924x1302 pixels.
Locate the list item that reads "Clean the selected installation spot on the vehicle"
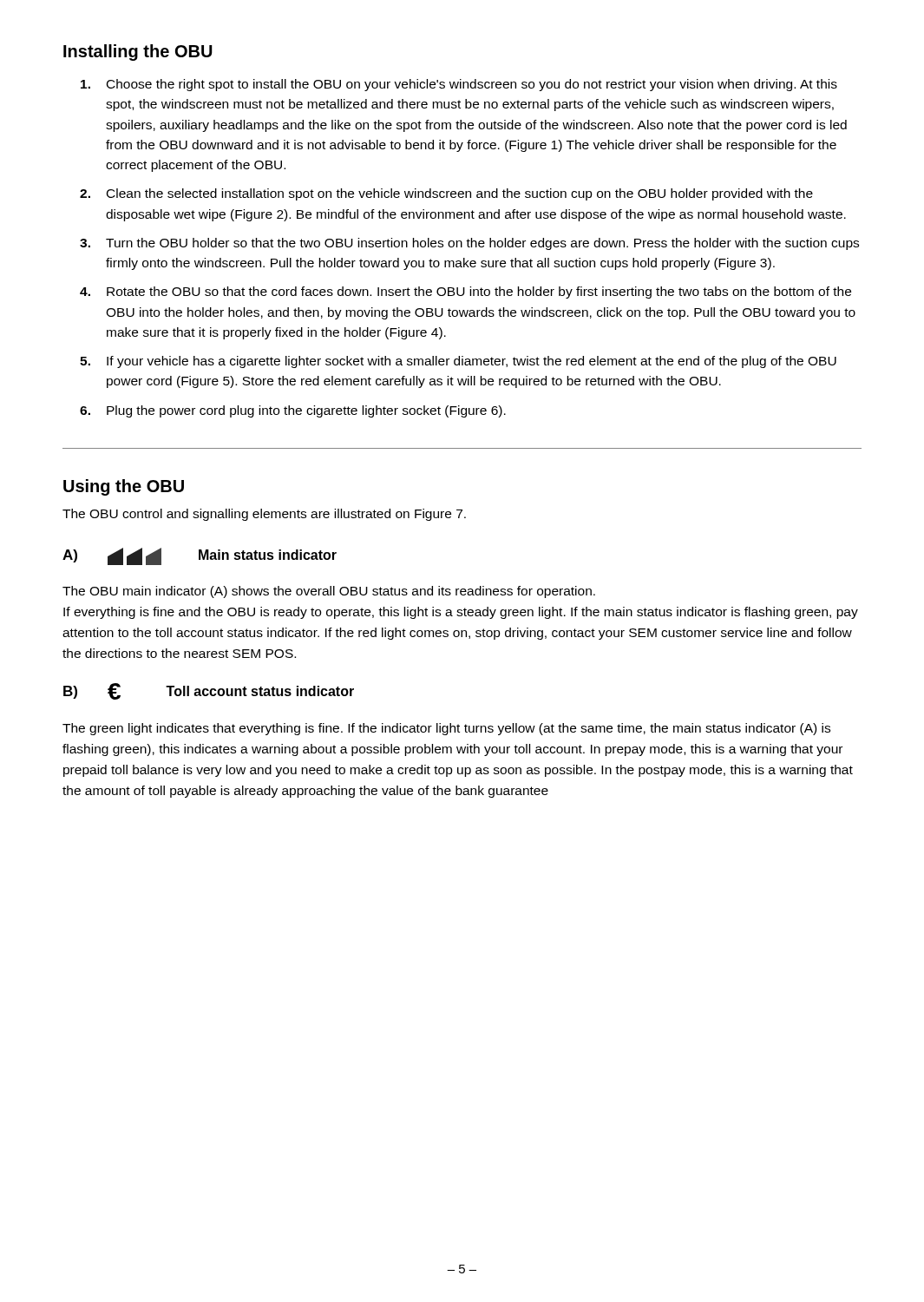(x=474, y=204)
